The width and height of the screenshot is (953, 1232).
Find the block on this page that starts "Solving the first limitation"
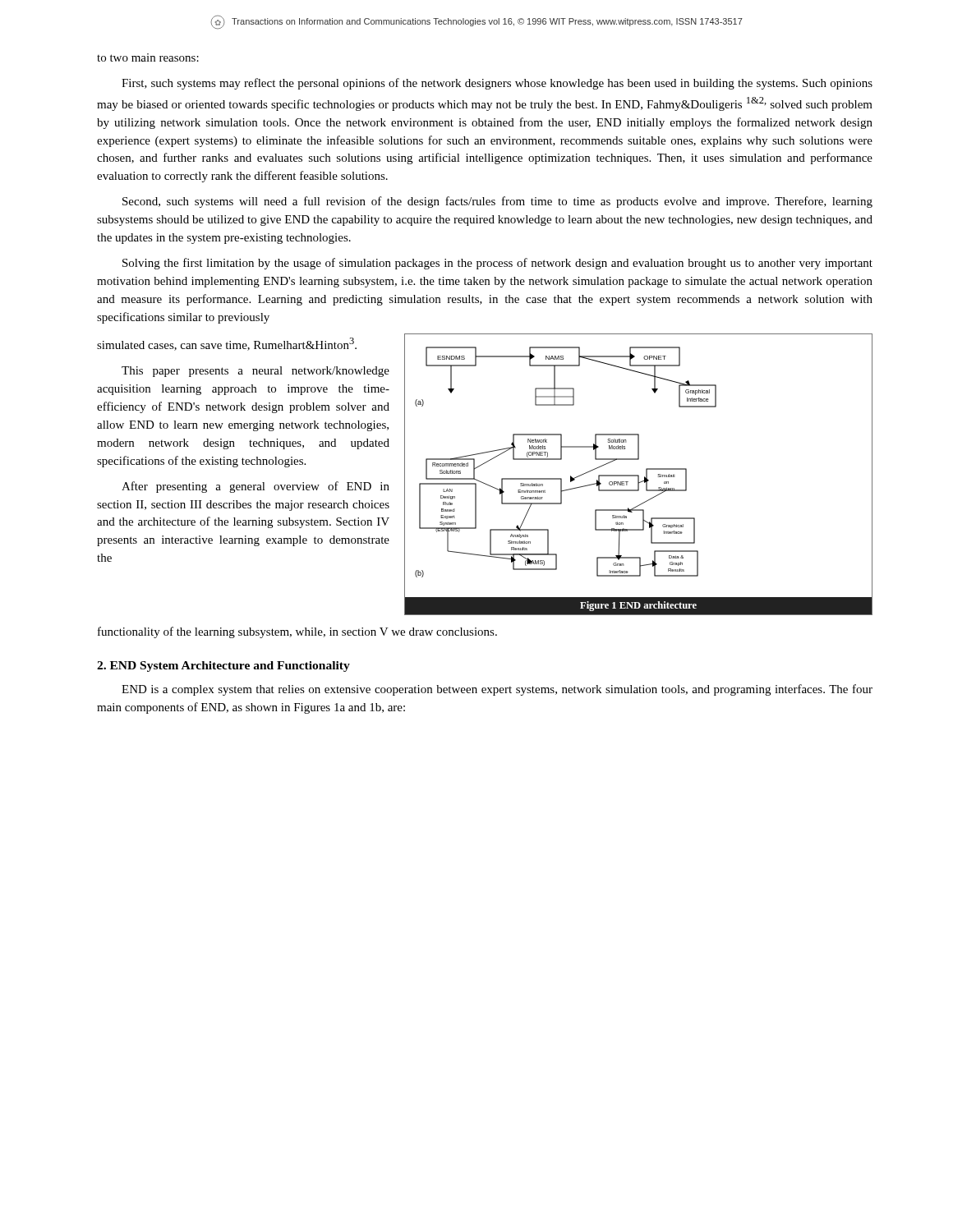485,290
